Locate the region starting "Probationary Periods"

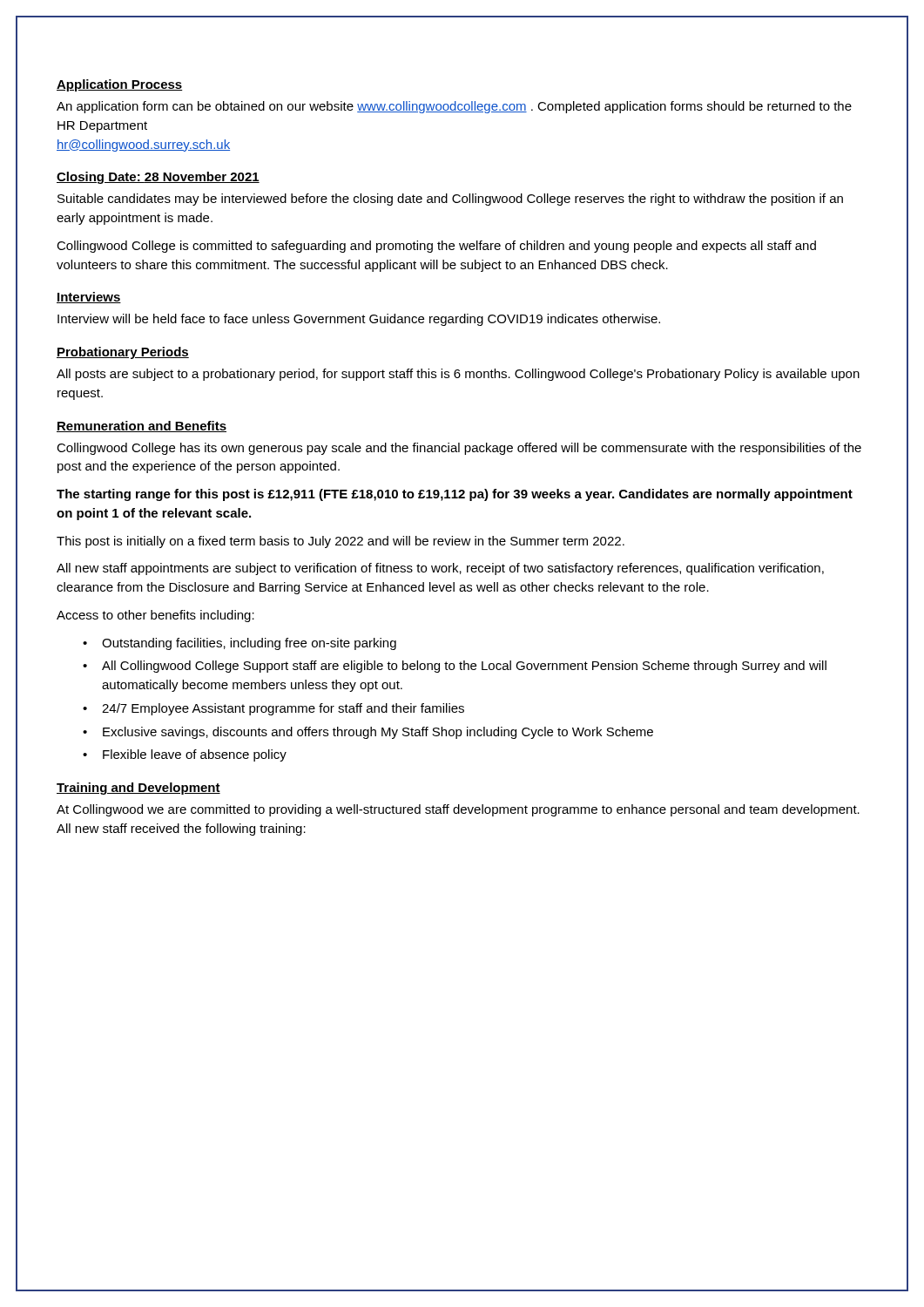[x=123, y=352]
